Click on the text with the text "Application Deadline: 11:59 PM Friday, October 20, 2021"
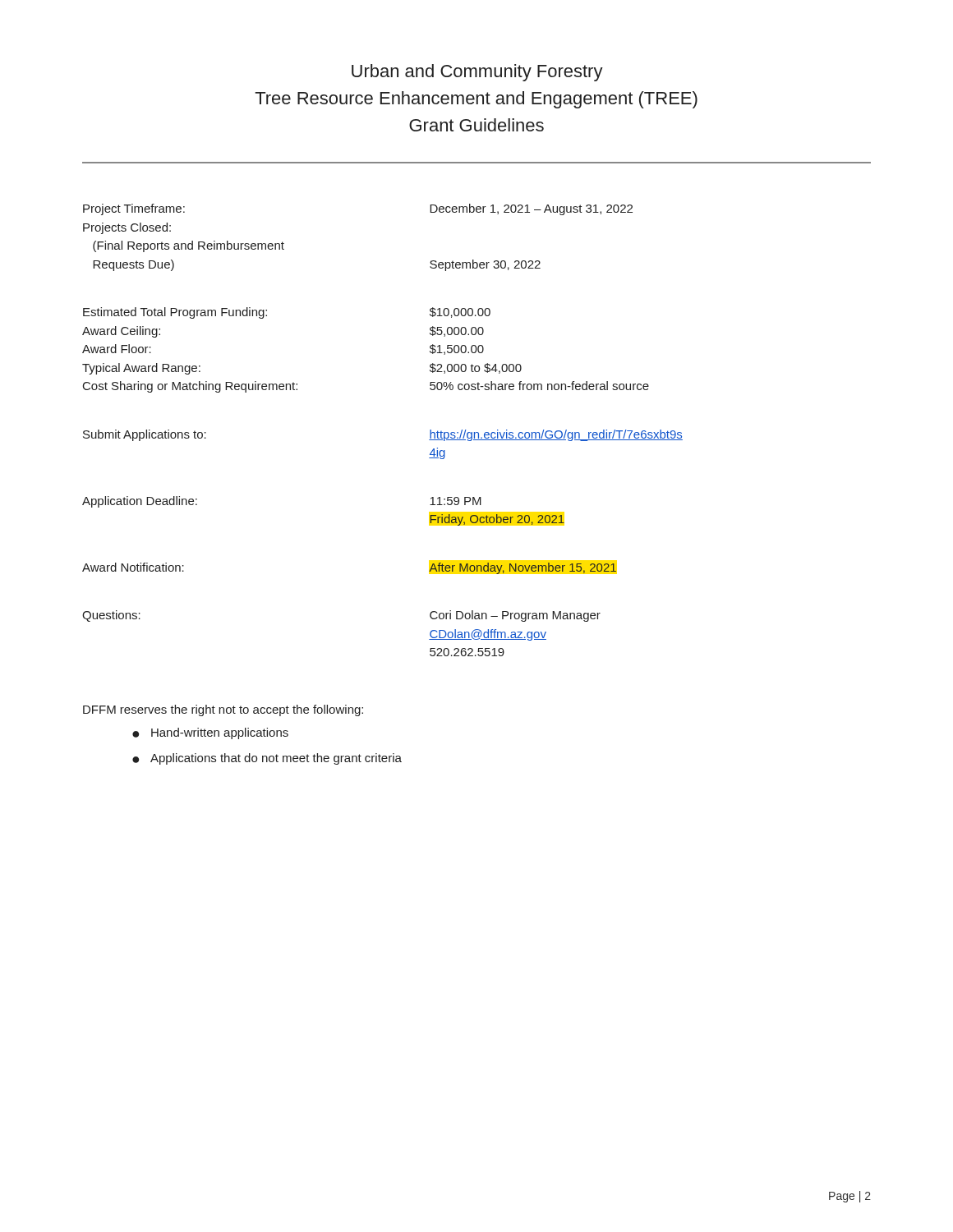Screen dimensions: 1232x953 coord(476,507)
